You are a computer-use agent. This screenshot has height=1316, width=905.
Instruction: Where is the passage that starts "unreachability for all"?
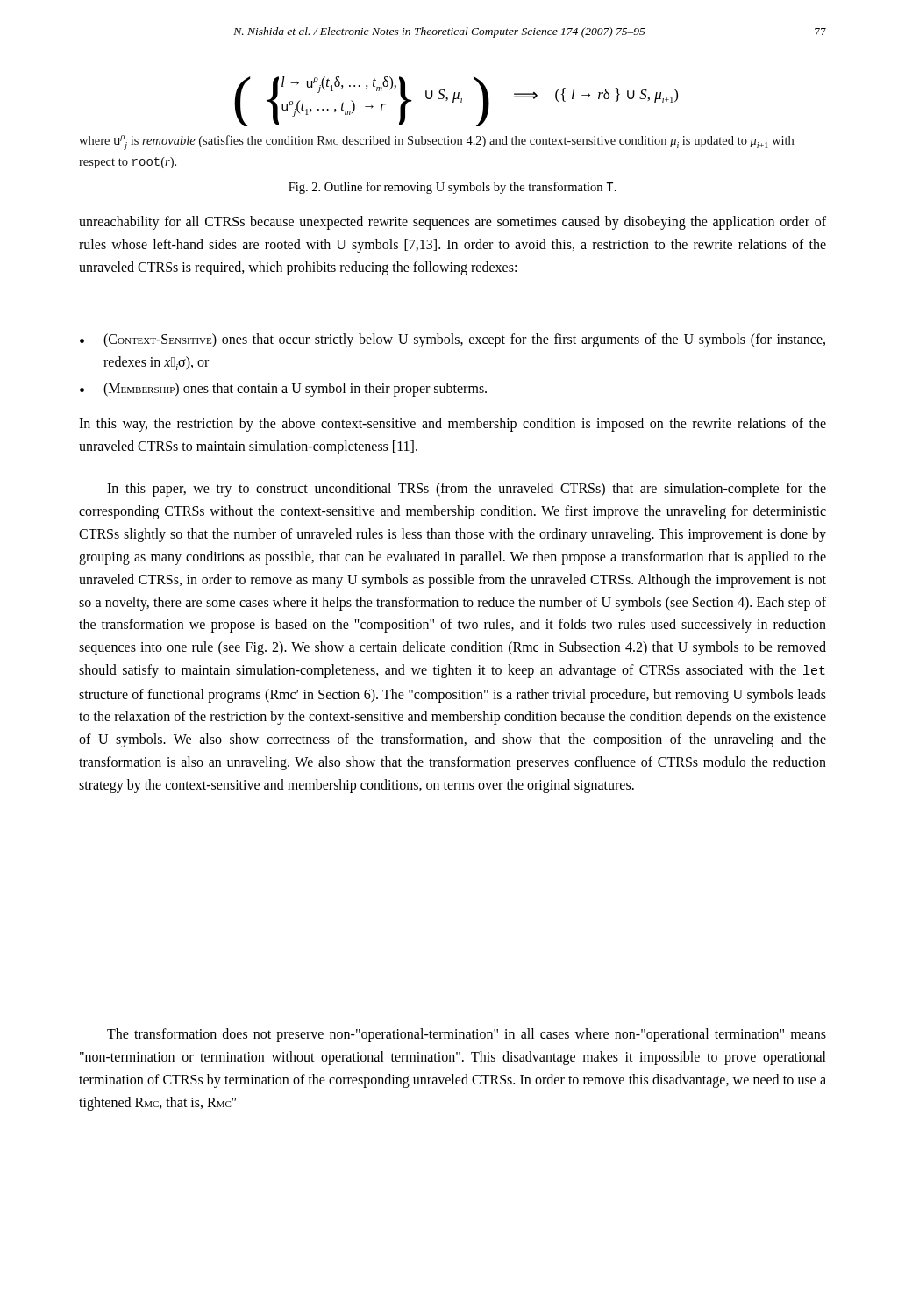pyautogui.click(x=452, y=245)
